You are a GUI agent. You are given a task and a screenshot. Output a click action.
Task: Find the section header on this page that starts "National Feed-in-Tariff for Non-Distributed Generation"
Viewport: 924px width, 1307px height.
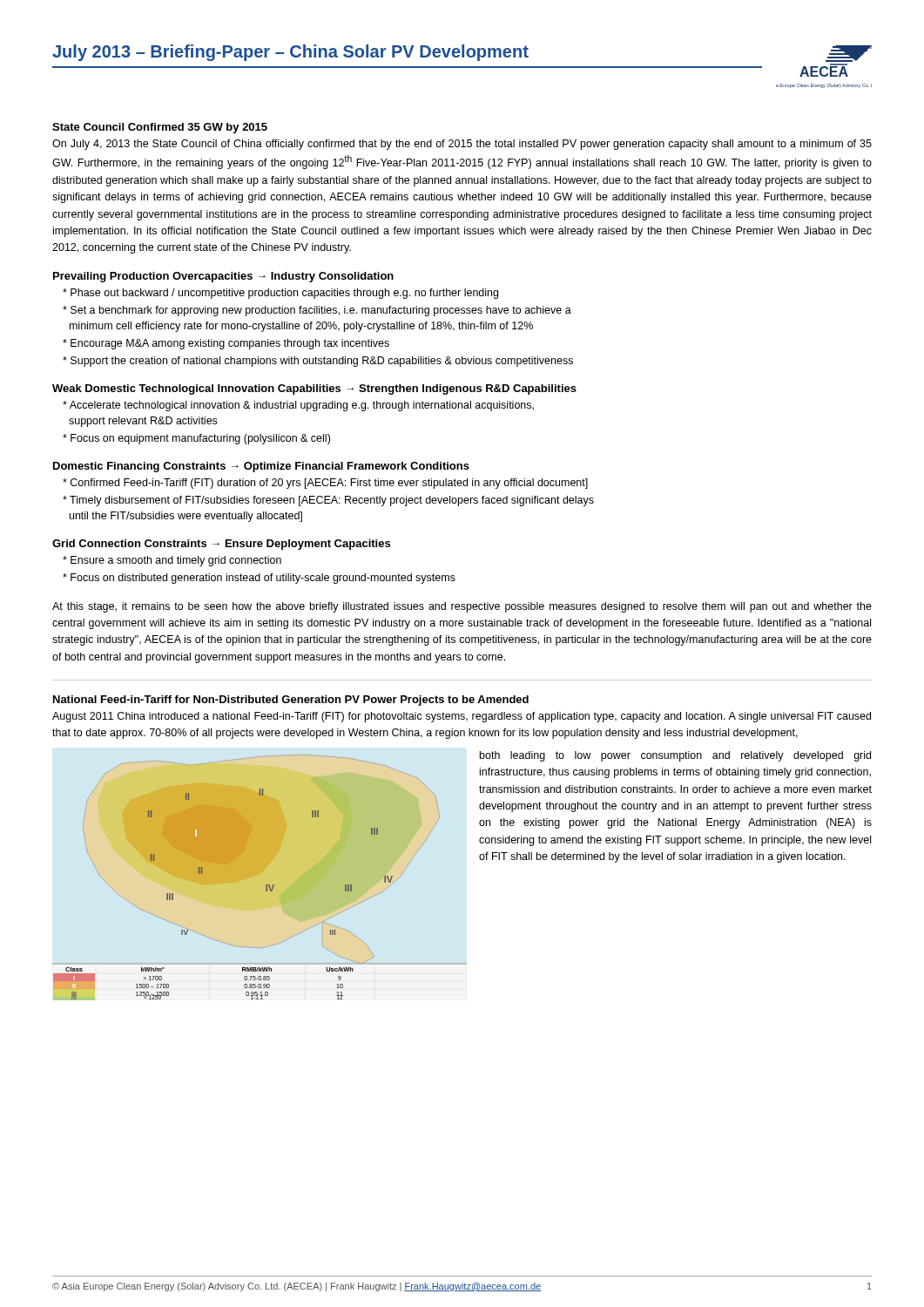point(291,699)
